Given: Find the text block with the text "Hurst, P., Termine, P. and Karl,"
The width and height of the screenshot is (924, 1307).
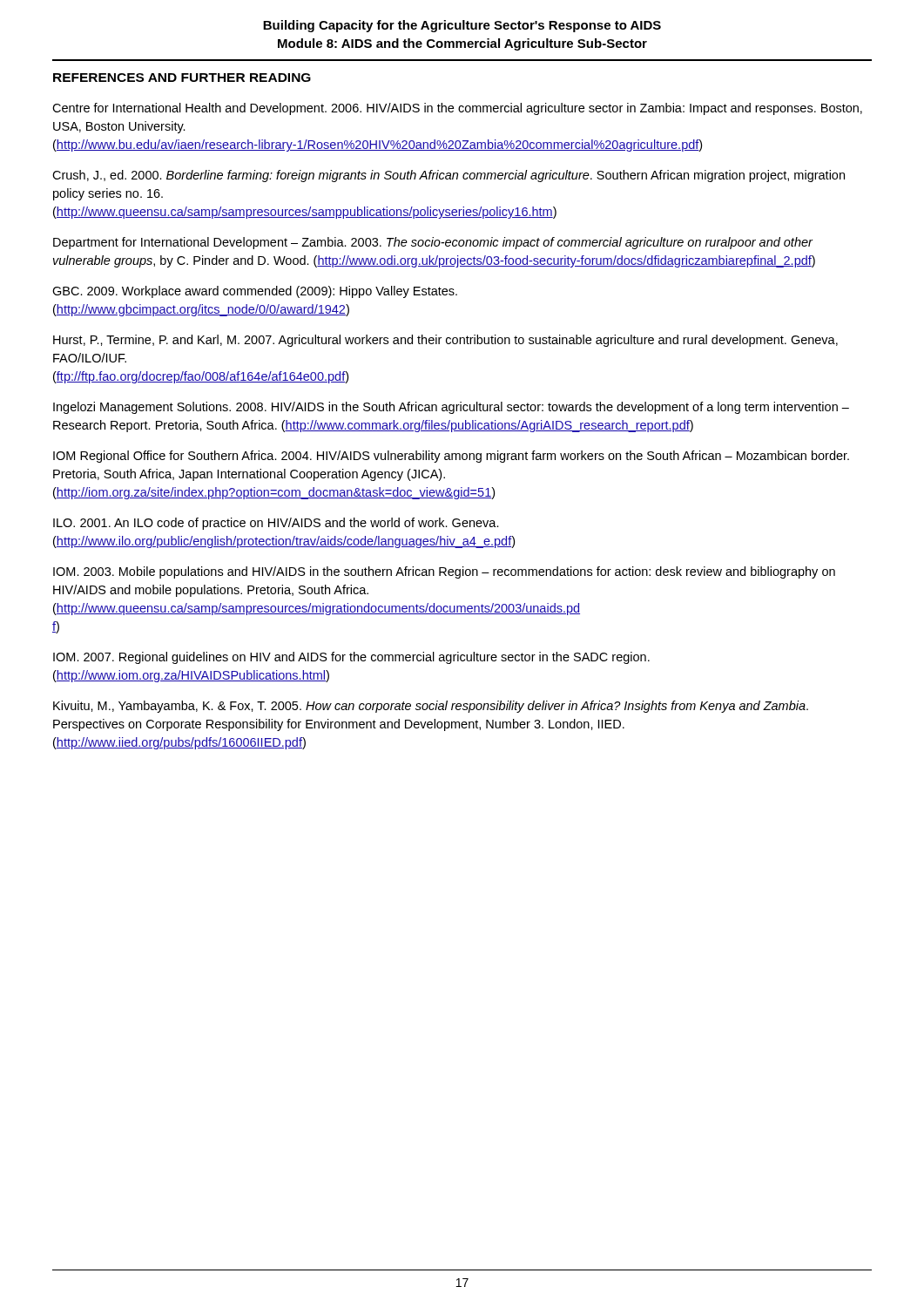Looking at the screenshot, I should [x=445, y=341].
